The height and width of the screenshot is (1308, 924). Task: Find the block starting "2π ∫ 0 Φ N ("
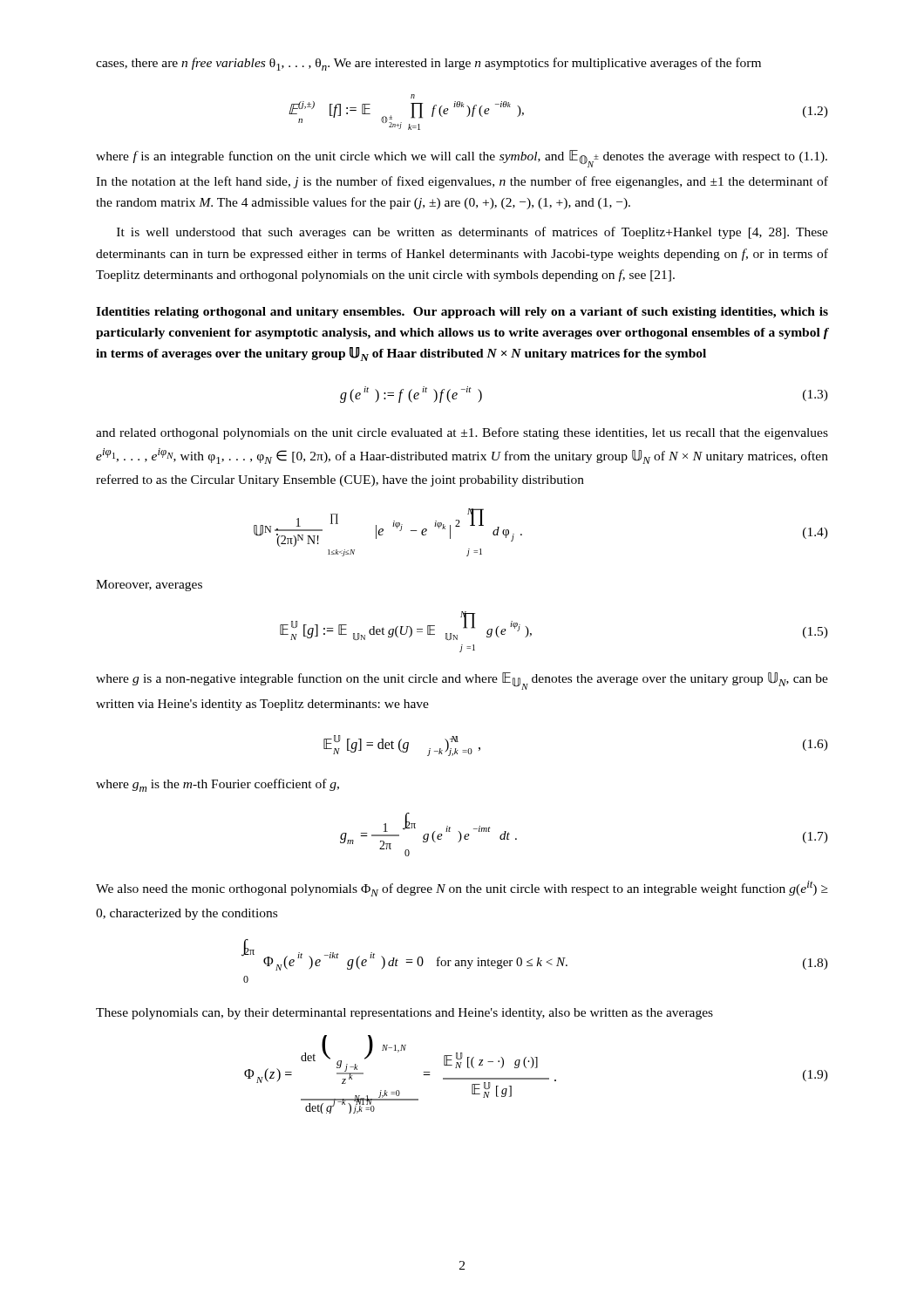(x=462, y=962)
